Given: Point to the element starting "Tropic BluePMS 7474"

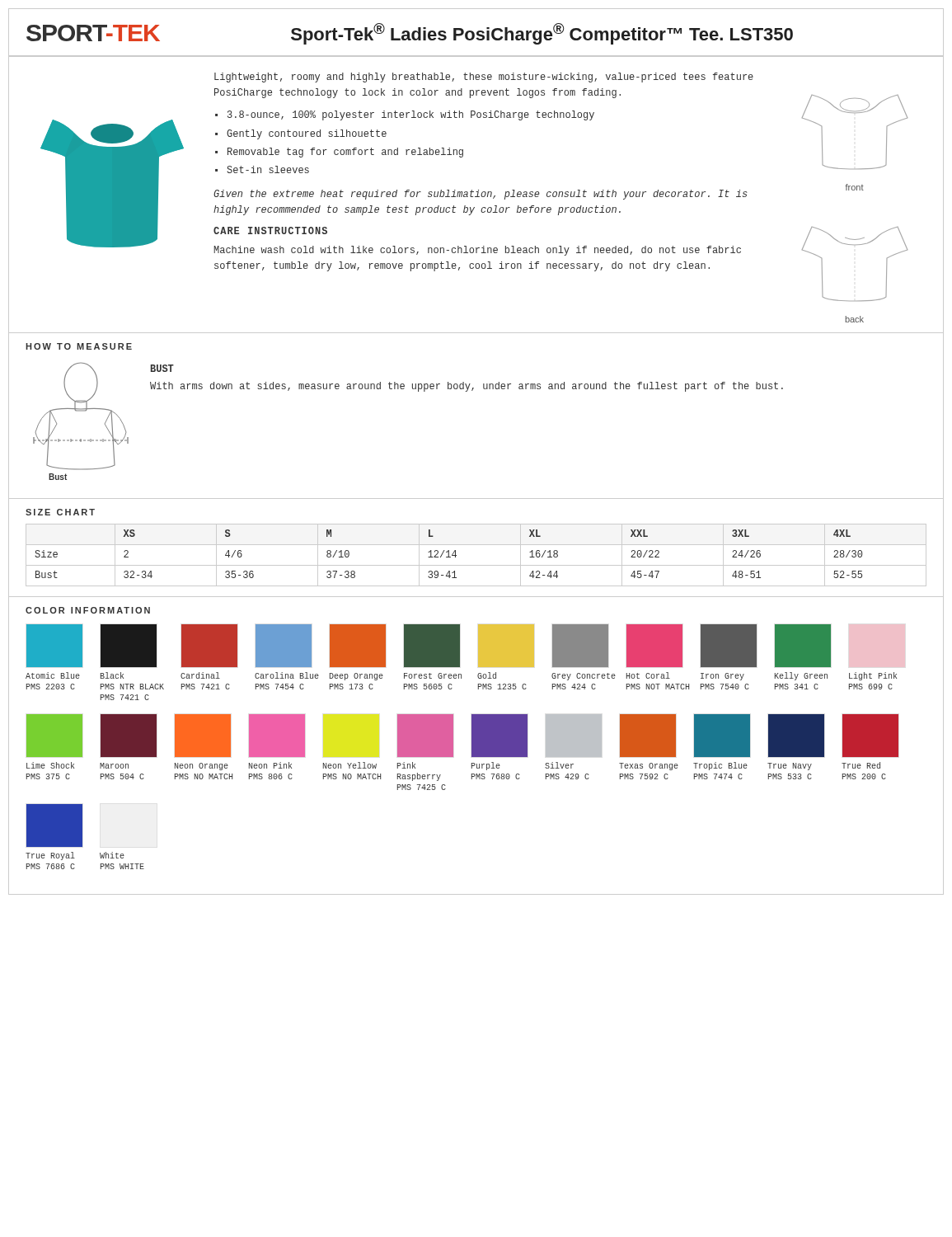Looking at the screenshot, I should tap(722, 748).
